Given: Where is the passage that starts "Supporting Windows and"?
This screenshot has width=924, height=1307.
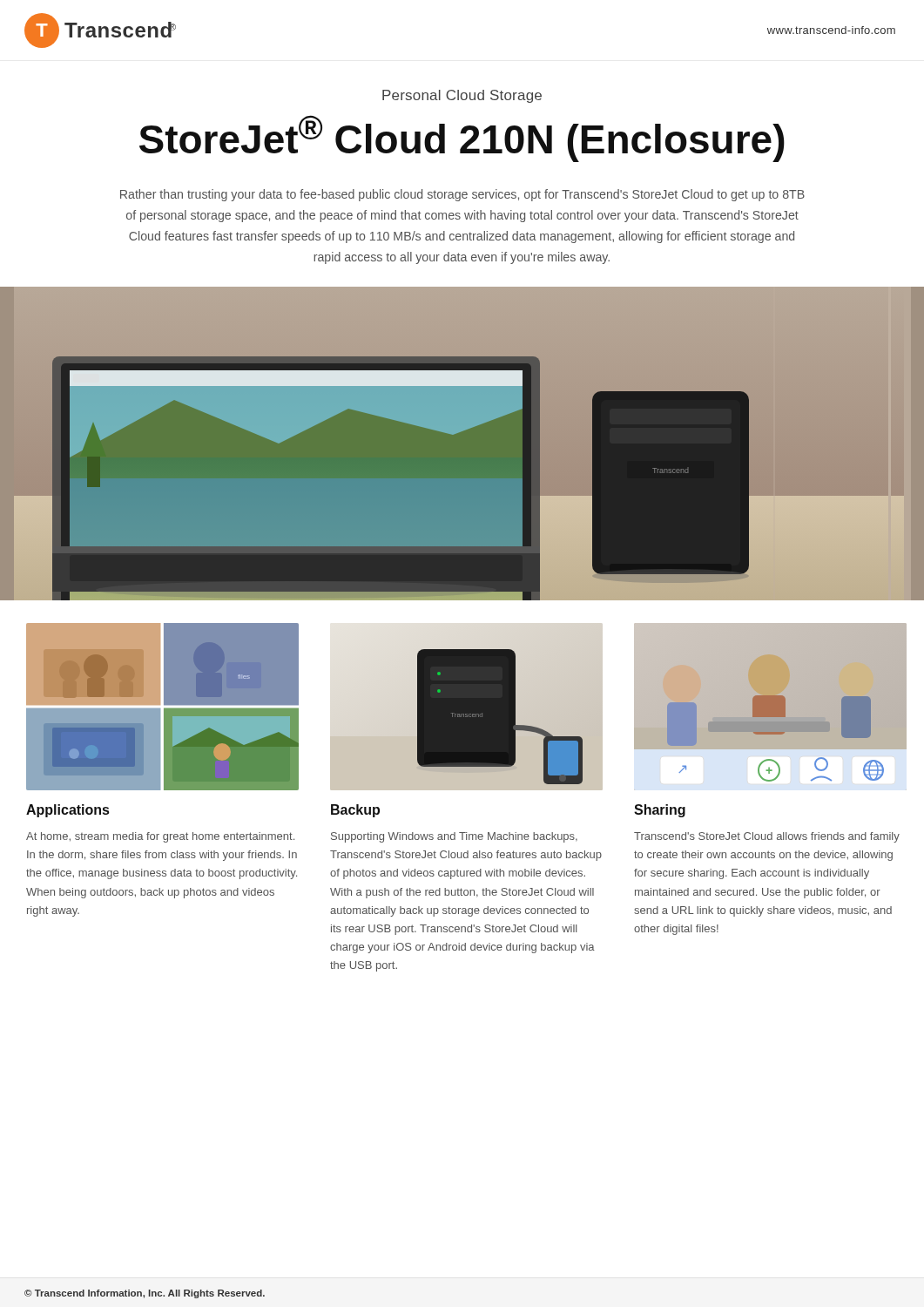Looking at the screenshot, I should [x=466, y=901].
